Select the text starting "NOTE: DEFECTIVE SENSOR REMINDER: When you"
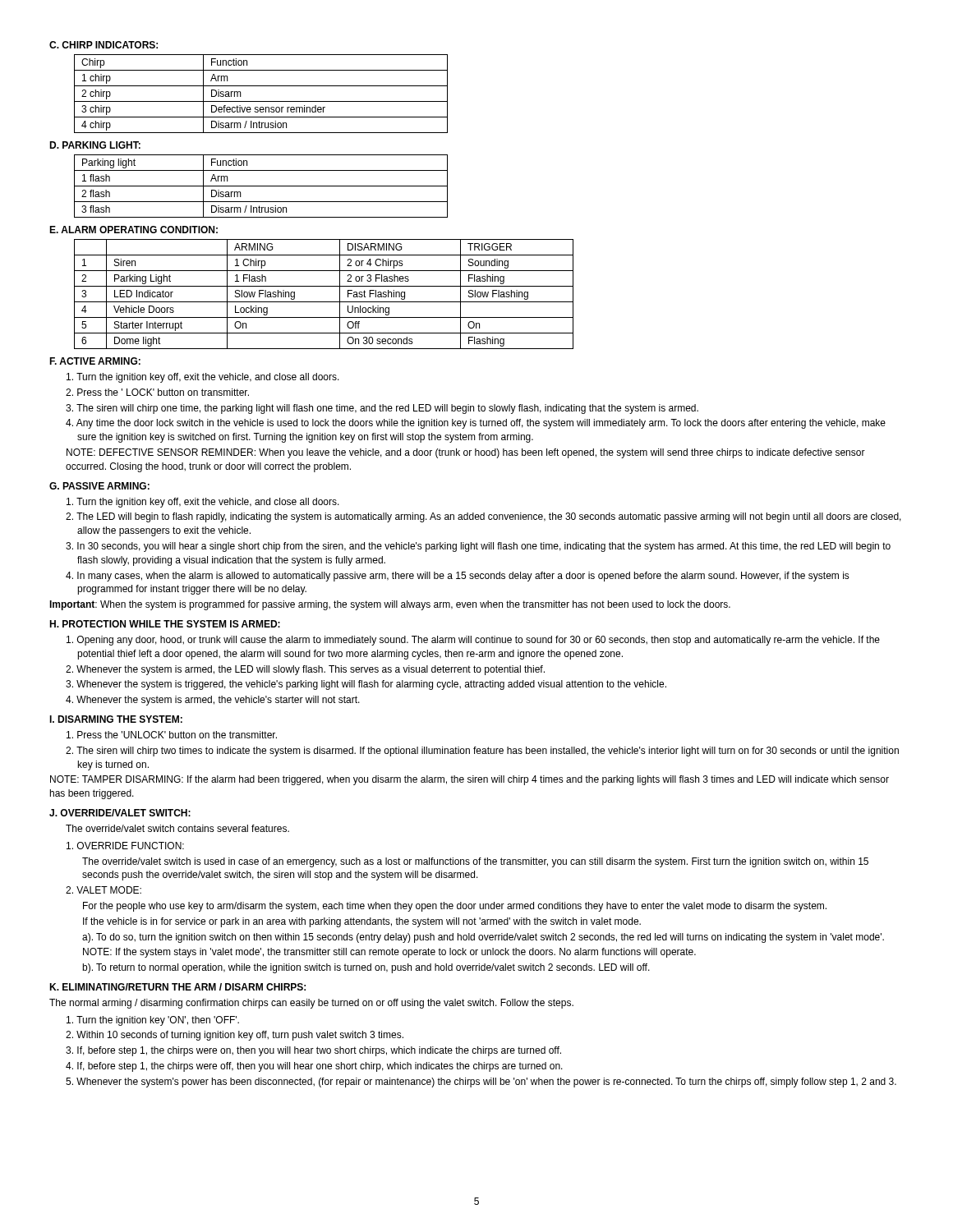The width and height of the screenshot is (953, 1232). [x=465, y=459]
